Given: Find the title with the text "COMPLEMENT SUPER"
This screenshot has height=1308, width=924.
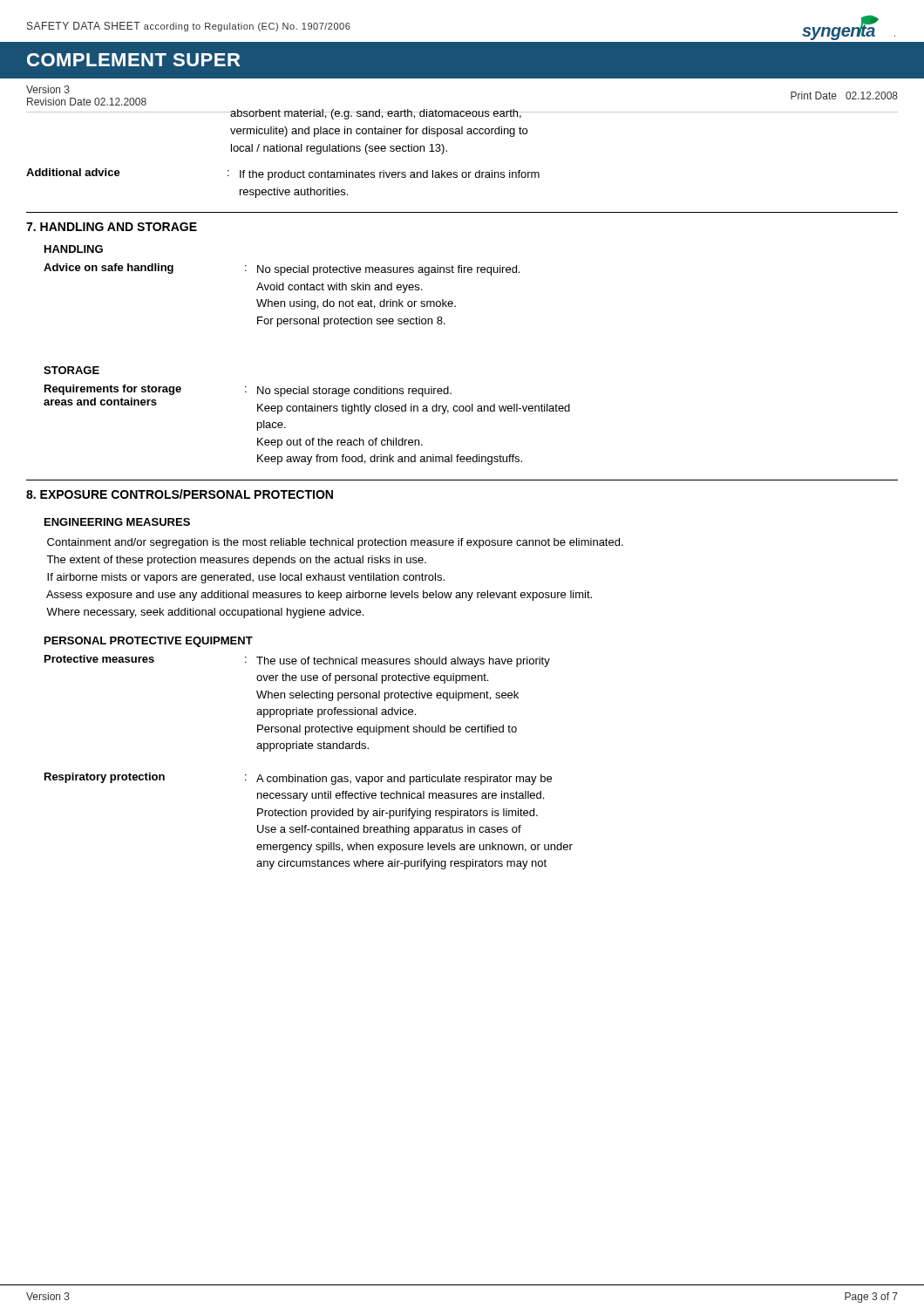Looking at the screenshot, I should (133, 60).
